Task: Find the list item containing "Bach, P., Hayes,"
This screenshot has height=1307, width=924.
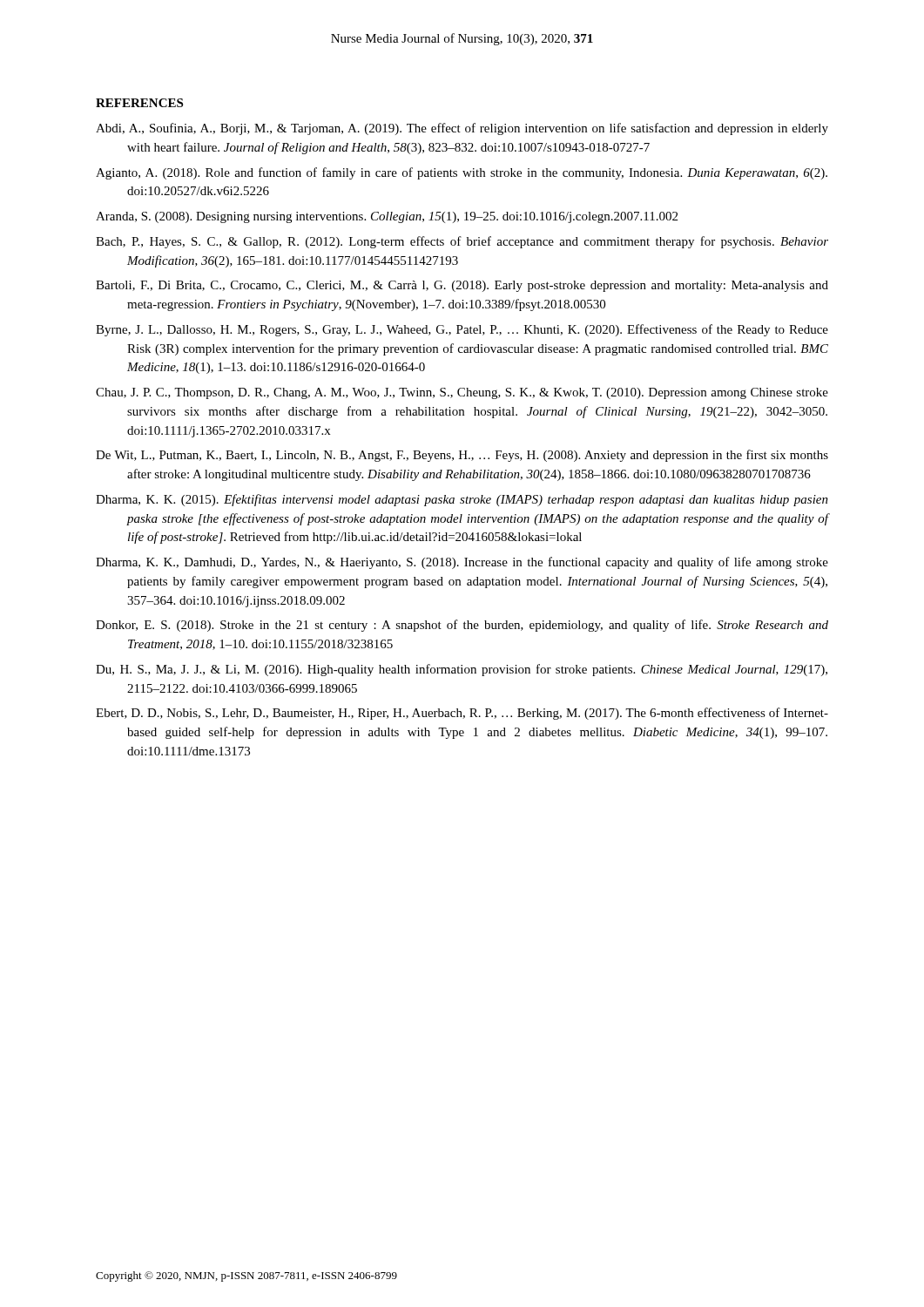Action: (462, 251)
